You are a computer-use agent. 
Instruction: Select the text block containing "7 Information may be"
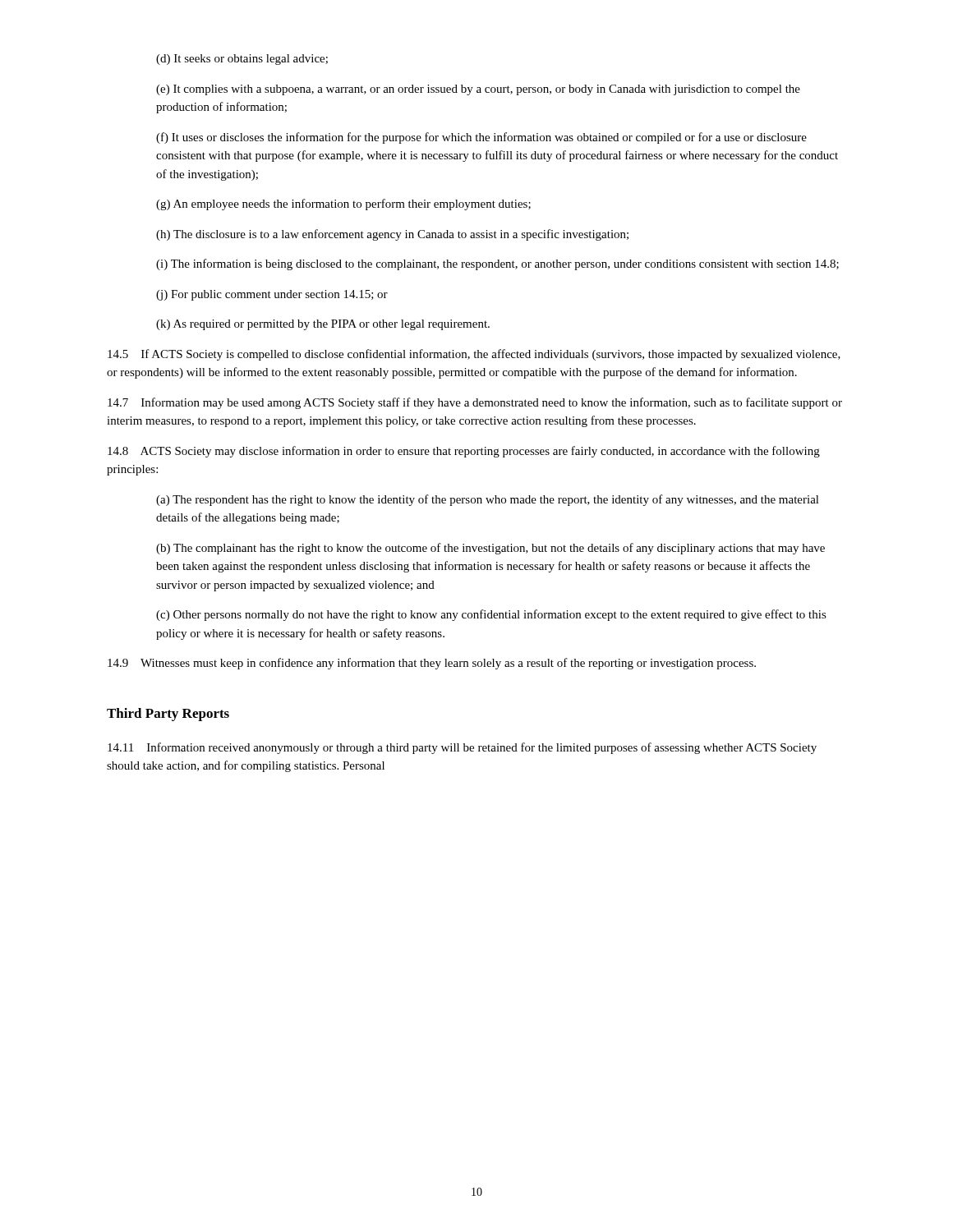[x=474, y=411]
